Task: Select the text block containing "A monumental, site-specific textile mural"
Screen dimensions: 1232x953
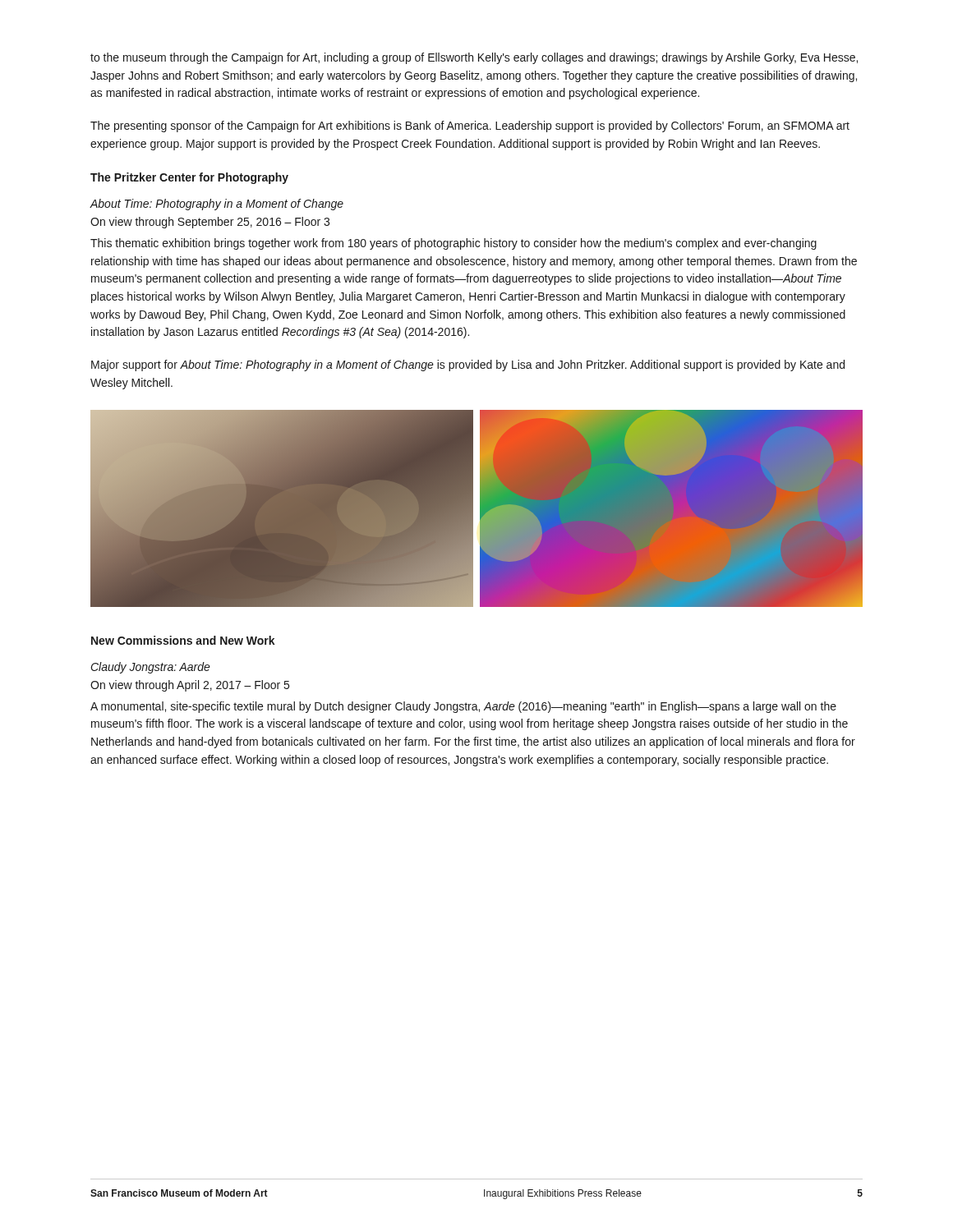Action: point(473,733)
